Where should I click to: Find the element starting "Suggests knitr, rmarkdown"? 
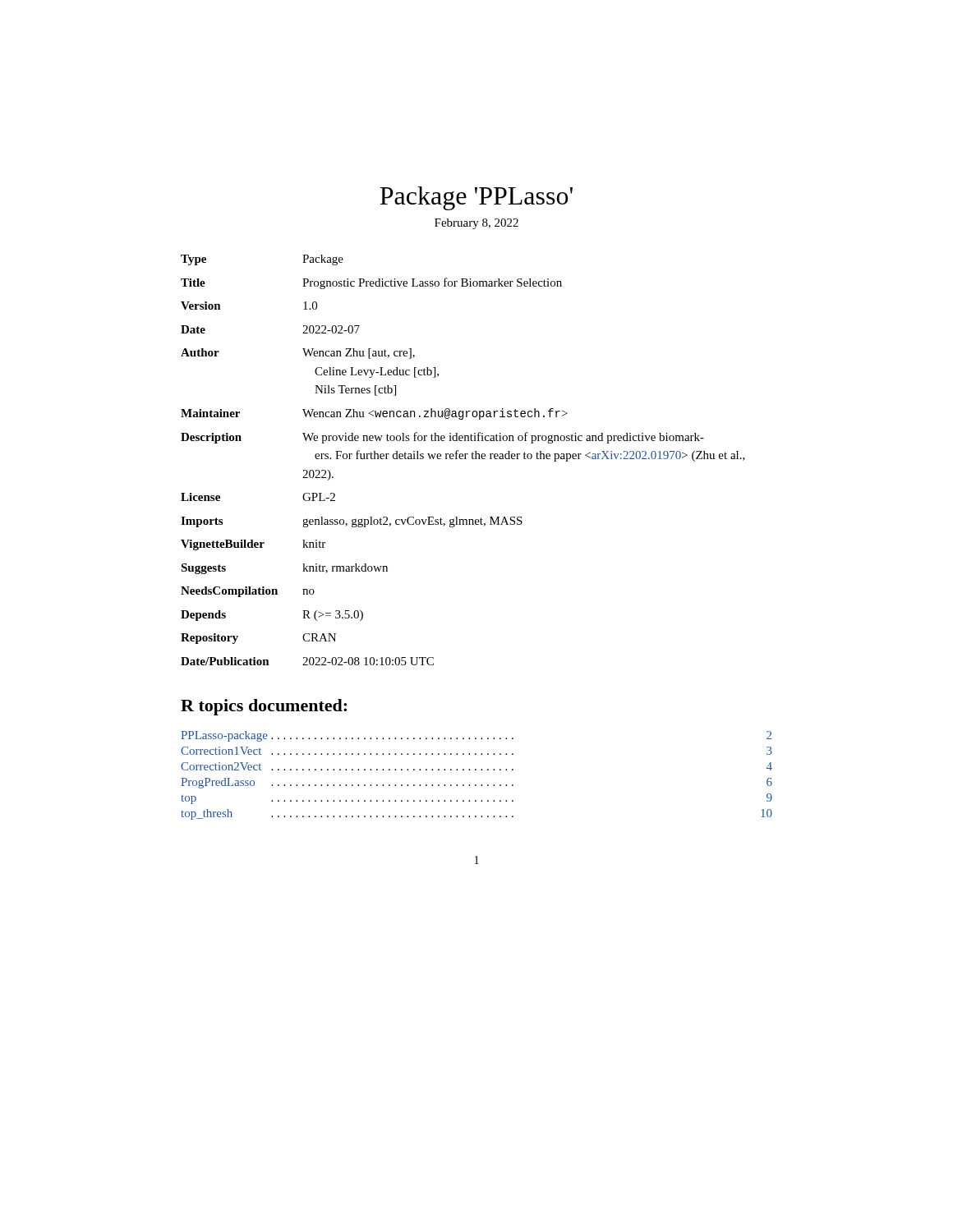click(x=210, y=569)
